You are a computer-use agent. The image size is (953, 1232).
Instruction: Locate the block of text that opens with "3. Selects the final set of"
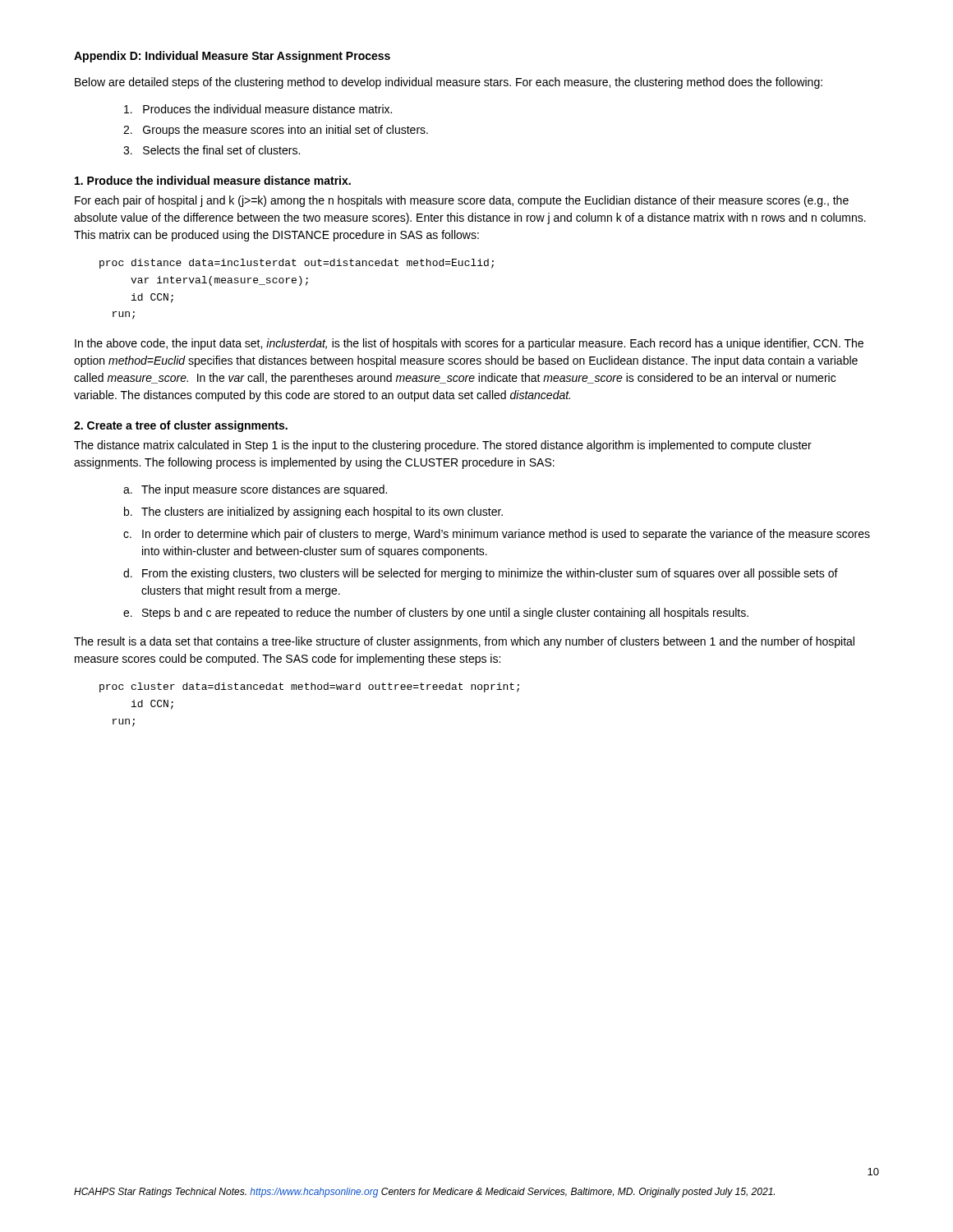click(x=212, y=150)
